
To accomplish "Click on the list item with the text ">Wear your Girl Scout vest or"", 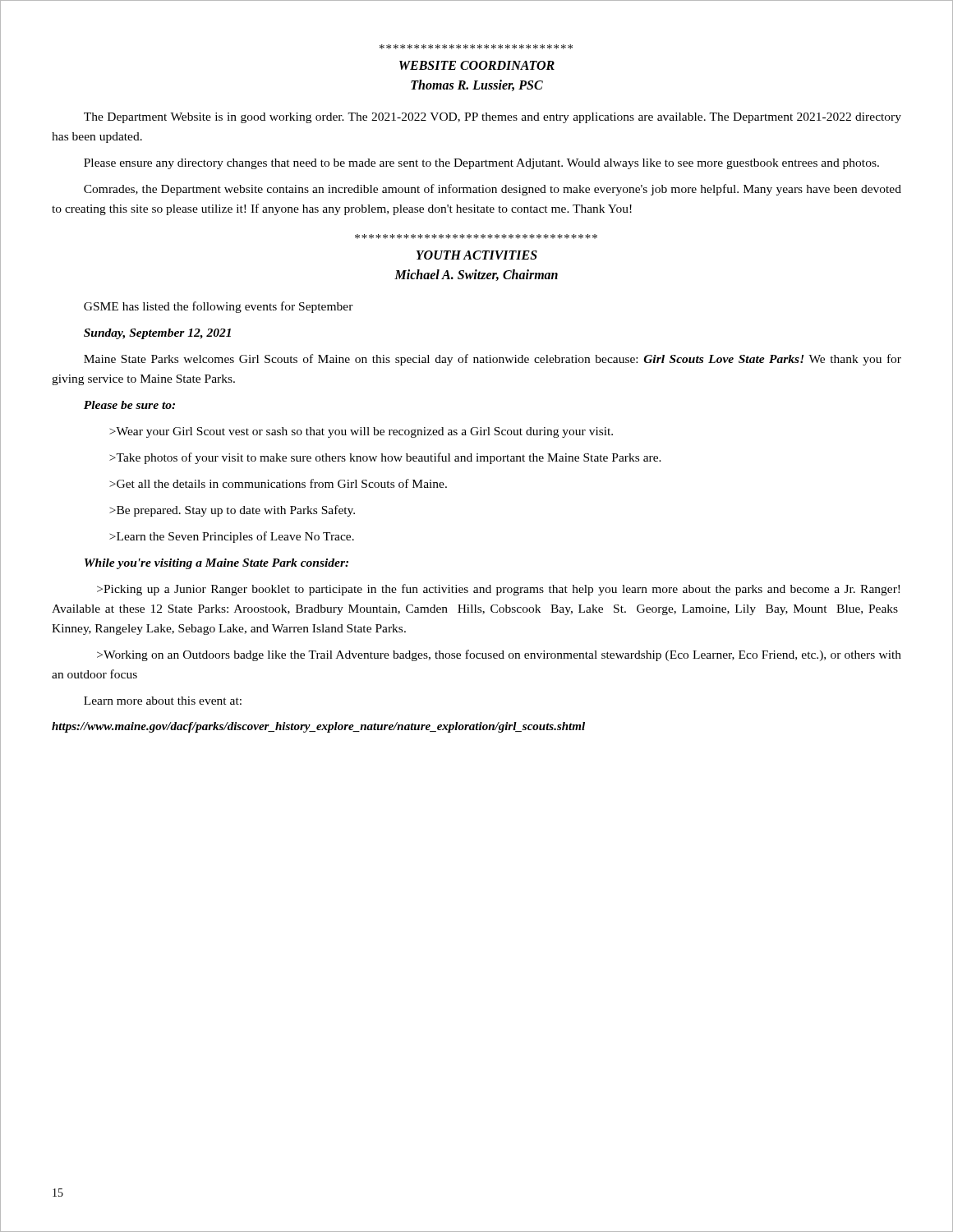I will point(361,431).
